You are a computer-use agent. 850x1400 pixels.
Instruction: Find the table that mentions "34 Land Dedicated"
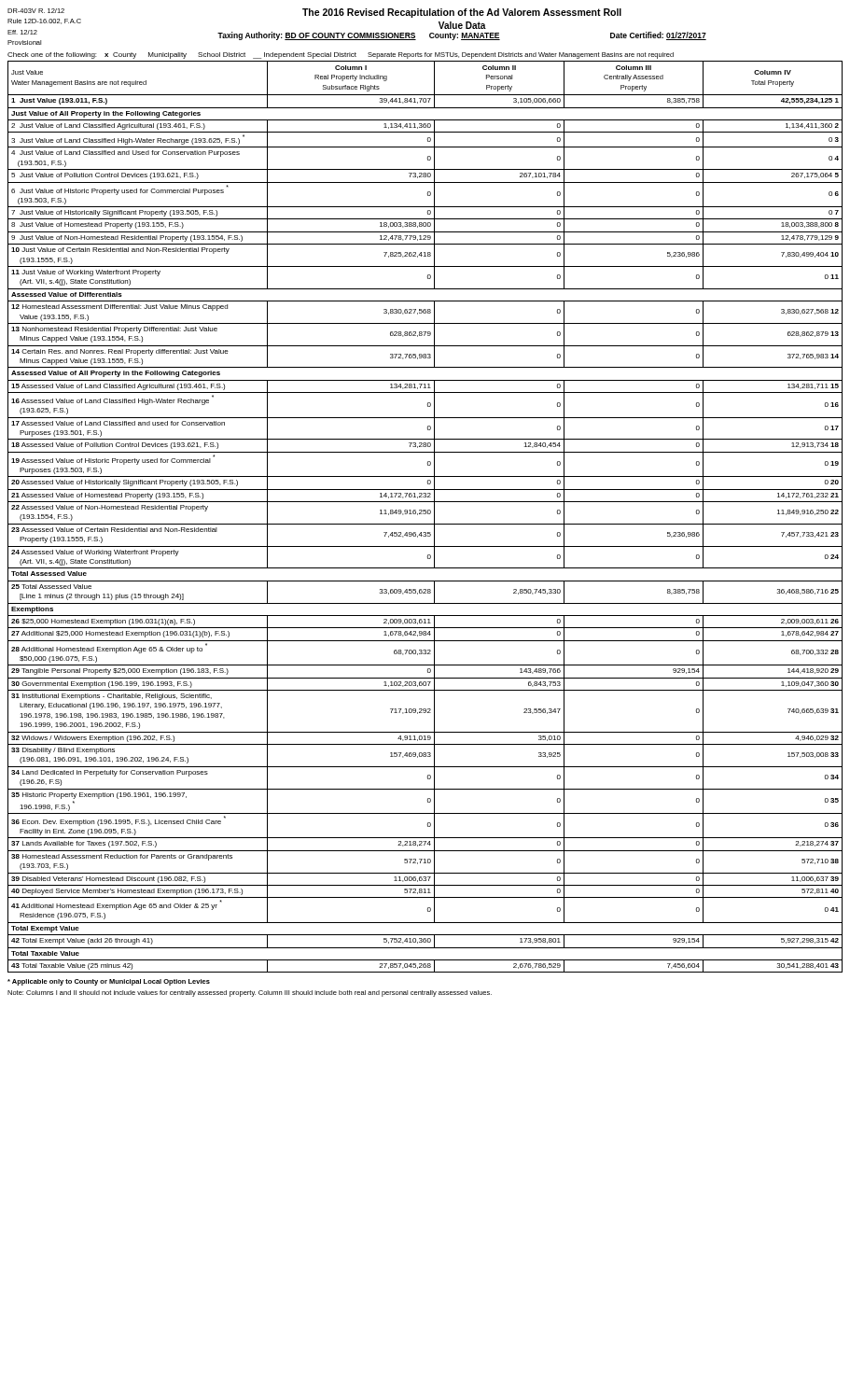pyautogui.click(x=425, y=517)
